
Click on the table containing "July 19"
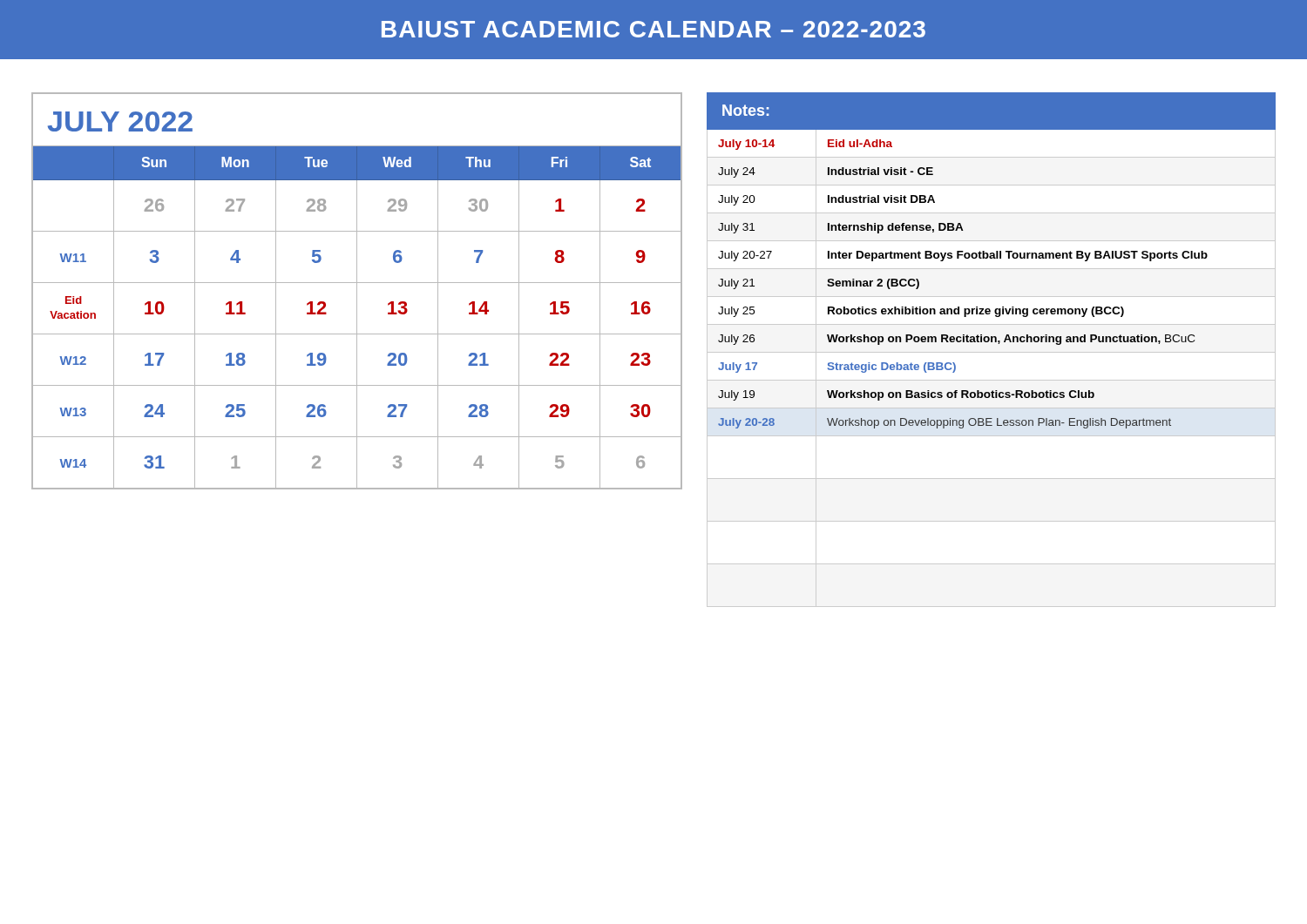tap(991, 350)
